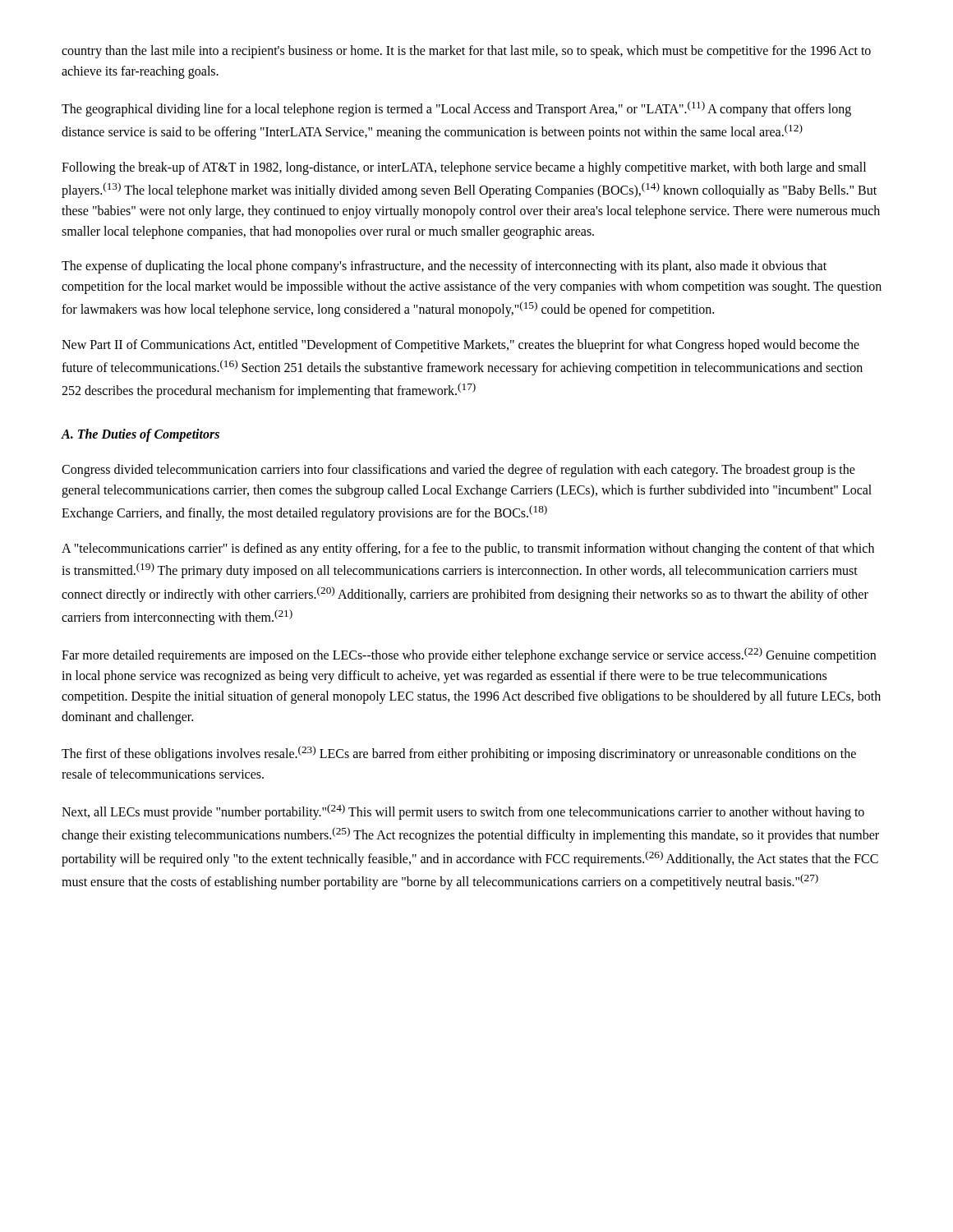Find the text block that reads "Next, all LECs must"
Image resolution: width=953 pixels, height=1232 pixels.
point(470,845)
